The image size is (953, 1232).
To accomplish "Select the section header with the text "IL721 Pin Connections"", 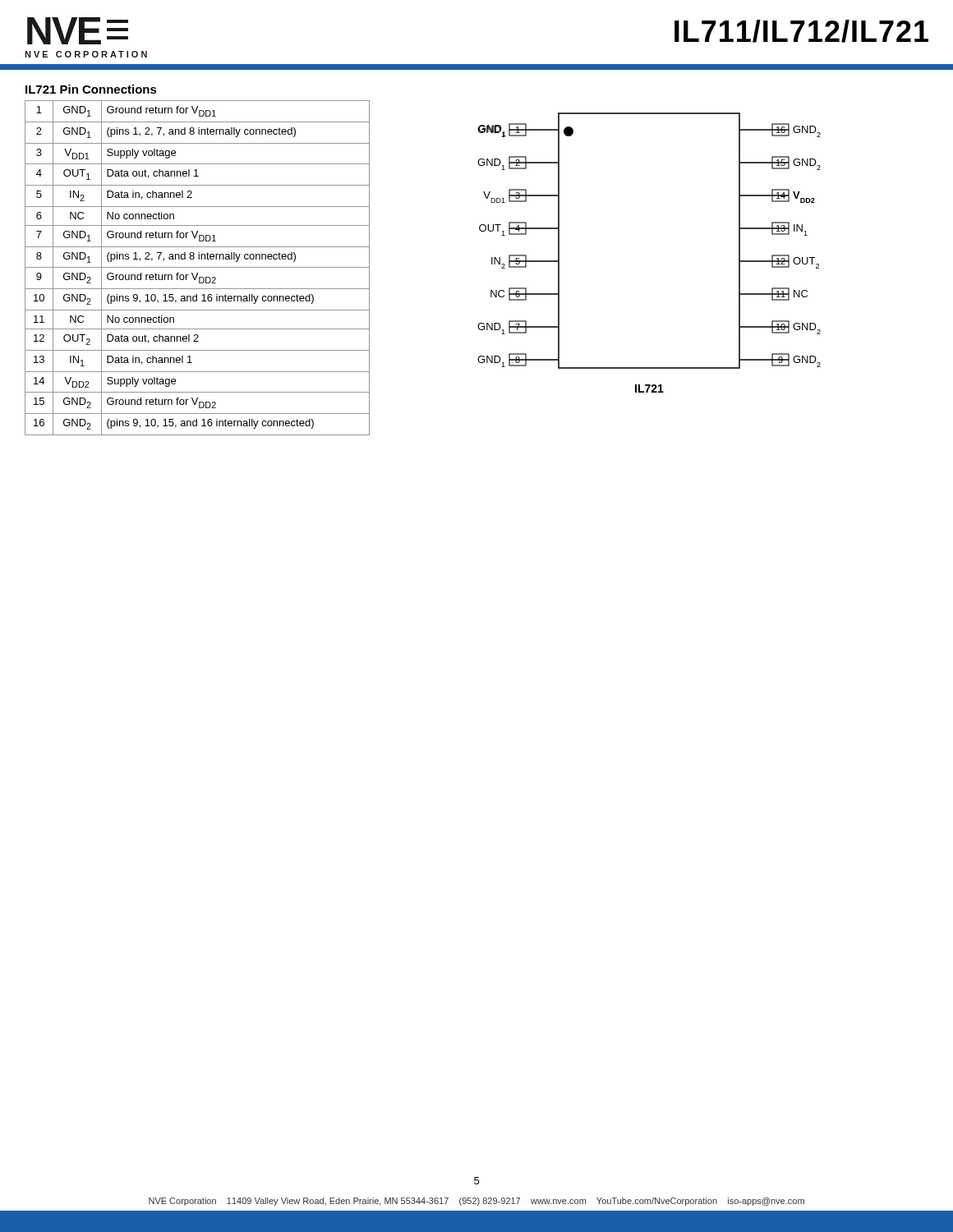I will coord(91,89).
